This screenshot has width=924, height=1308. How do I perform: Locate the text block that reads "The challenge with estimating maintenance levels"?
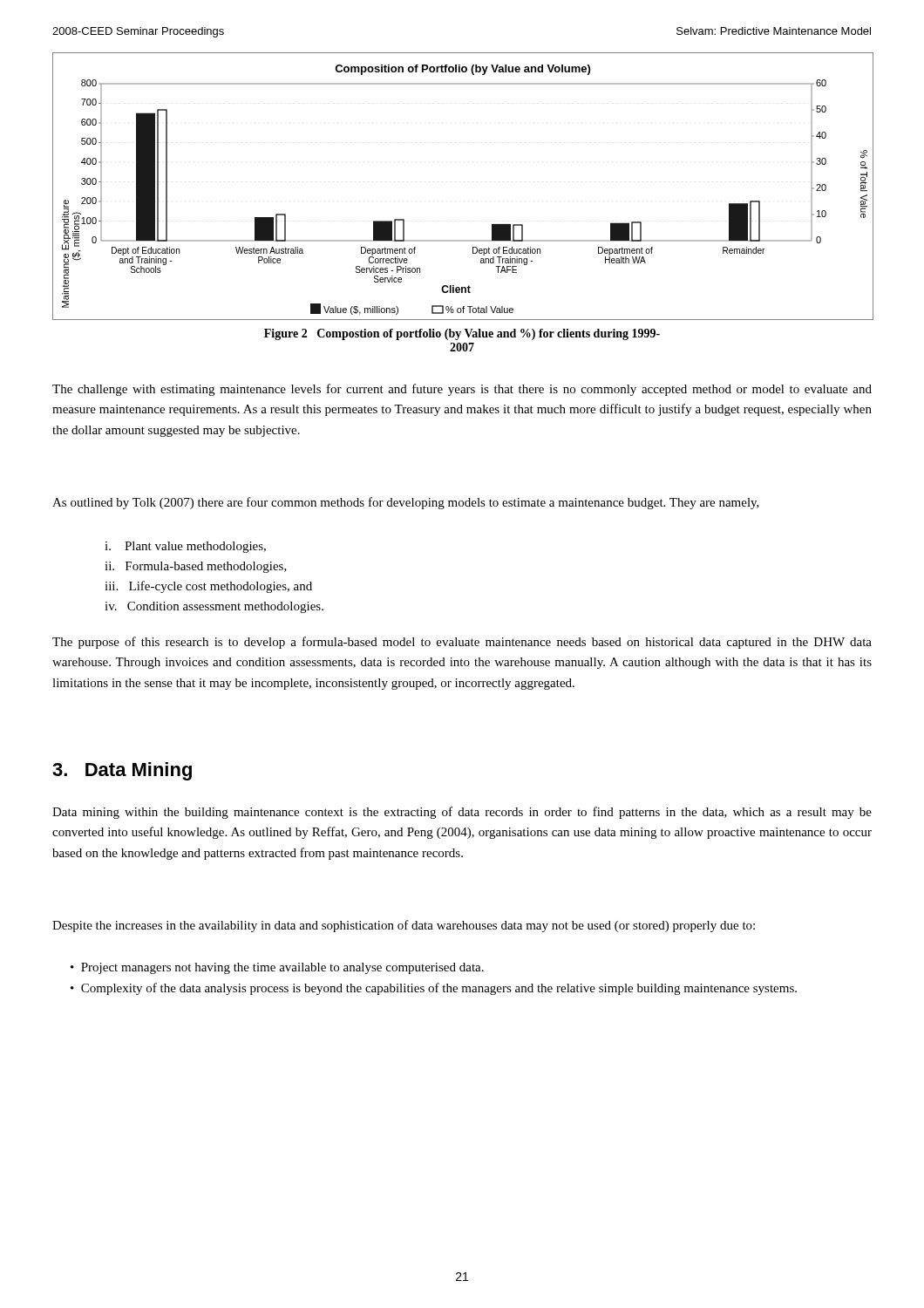tap(462, 409)
